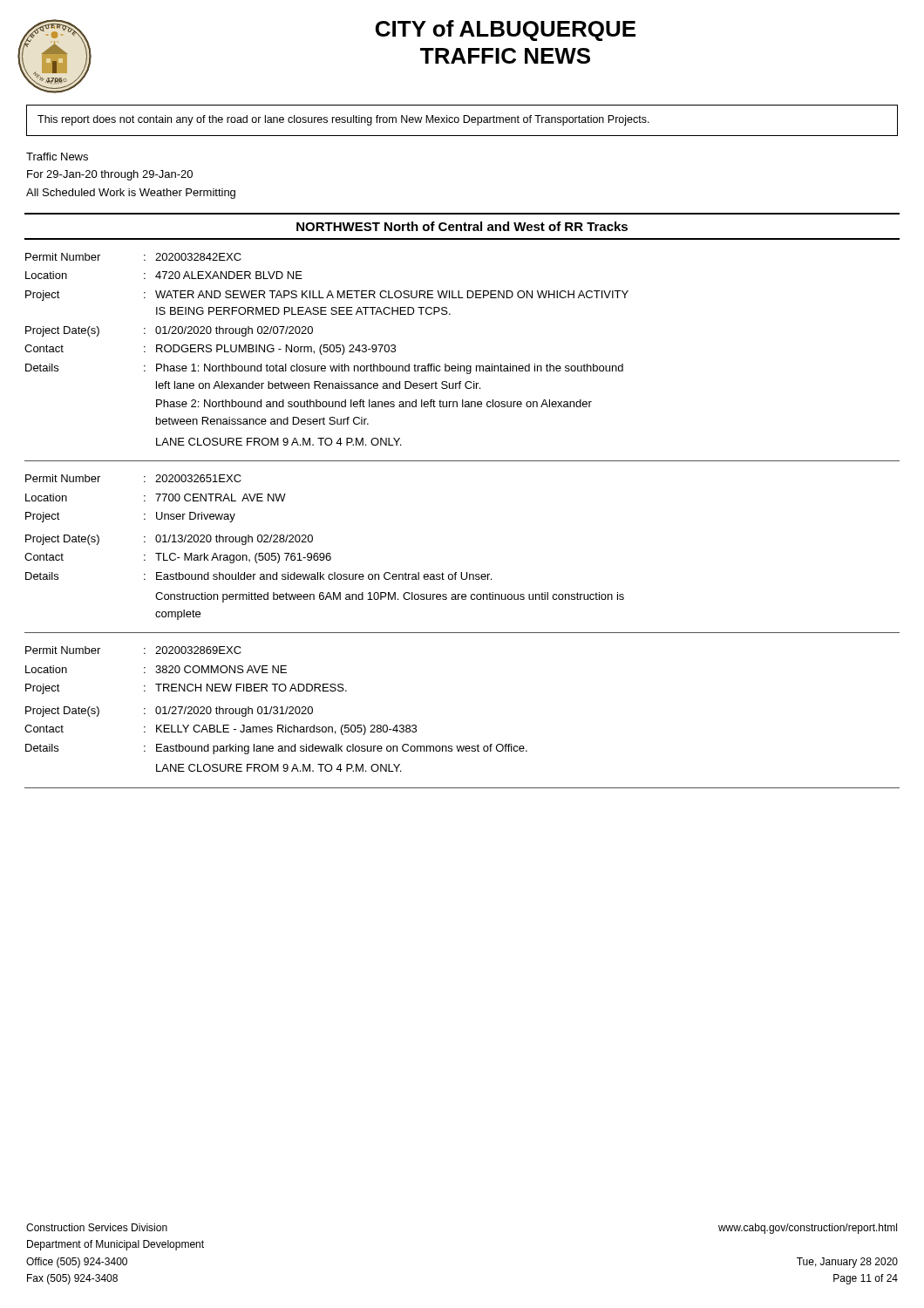924x1308 pixels.
Task: Click on the region starting "Permit Number : 2020032842EXC"
Action: pos(326,349)
